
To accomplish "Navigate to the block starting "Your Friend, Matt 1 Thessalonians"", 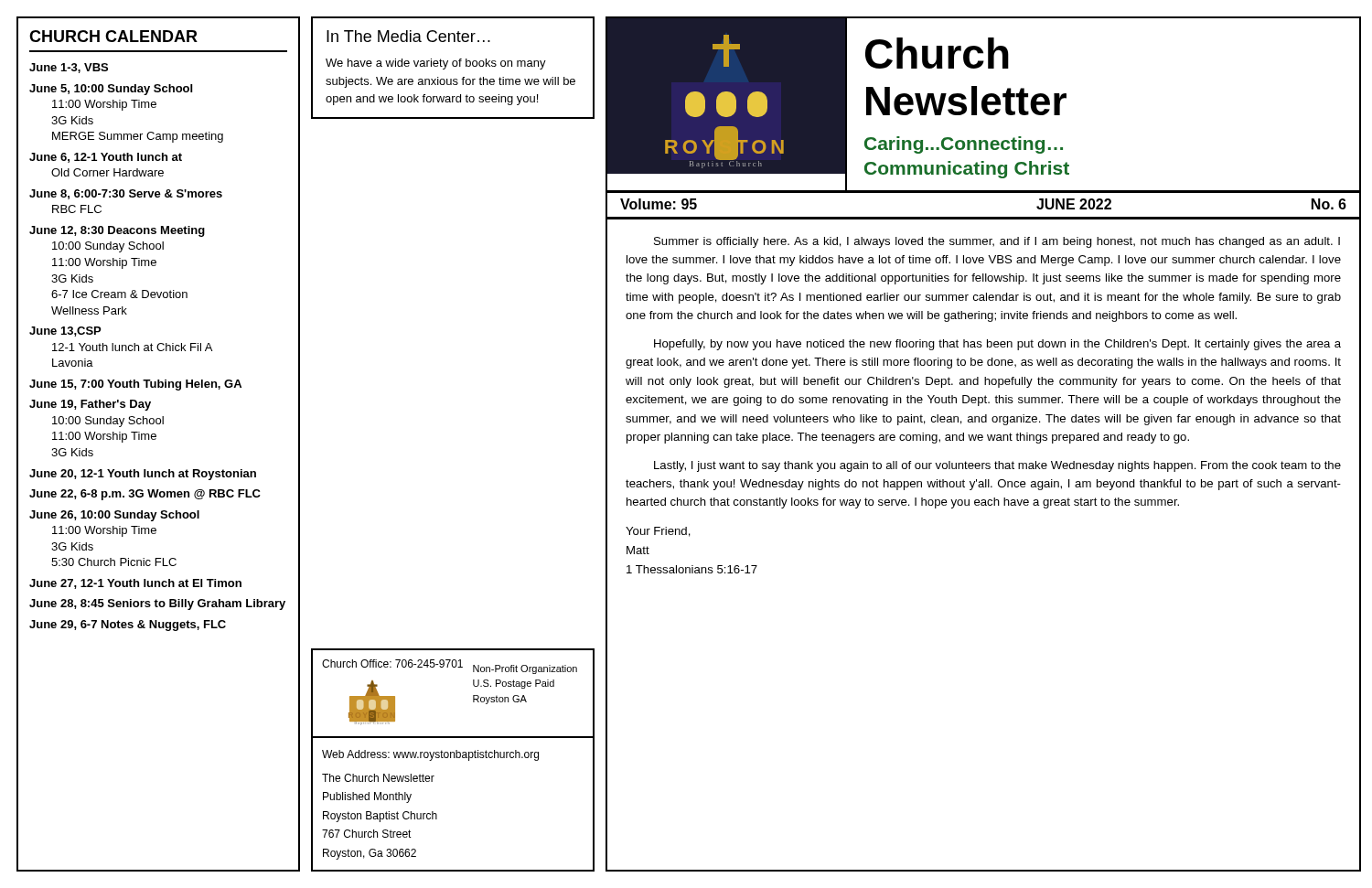I will 658,532.
